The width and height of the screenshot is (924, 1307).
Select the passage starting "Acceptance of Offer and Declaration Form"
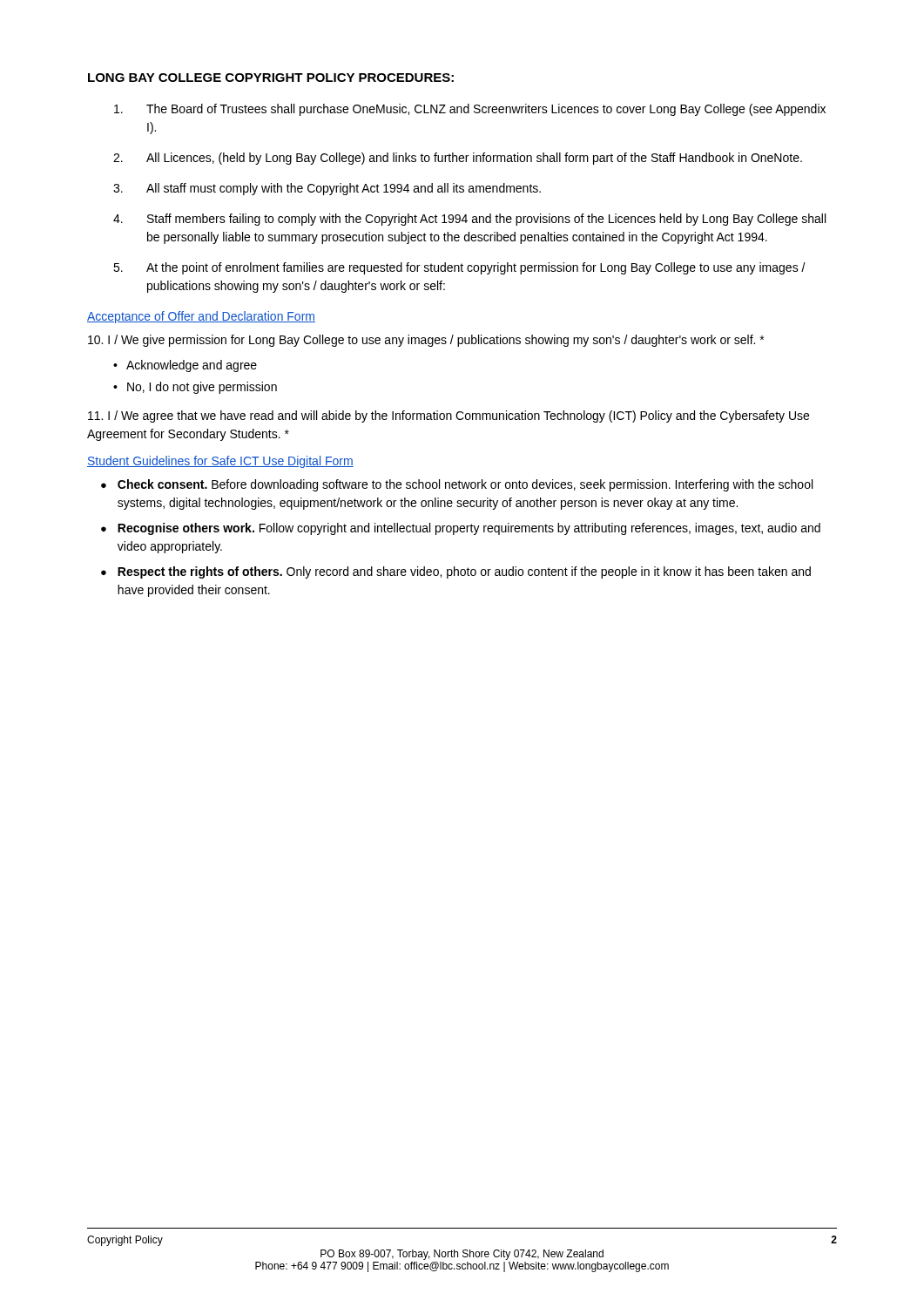(x=201, y=316)
